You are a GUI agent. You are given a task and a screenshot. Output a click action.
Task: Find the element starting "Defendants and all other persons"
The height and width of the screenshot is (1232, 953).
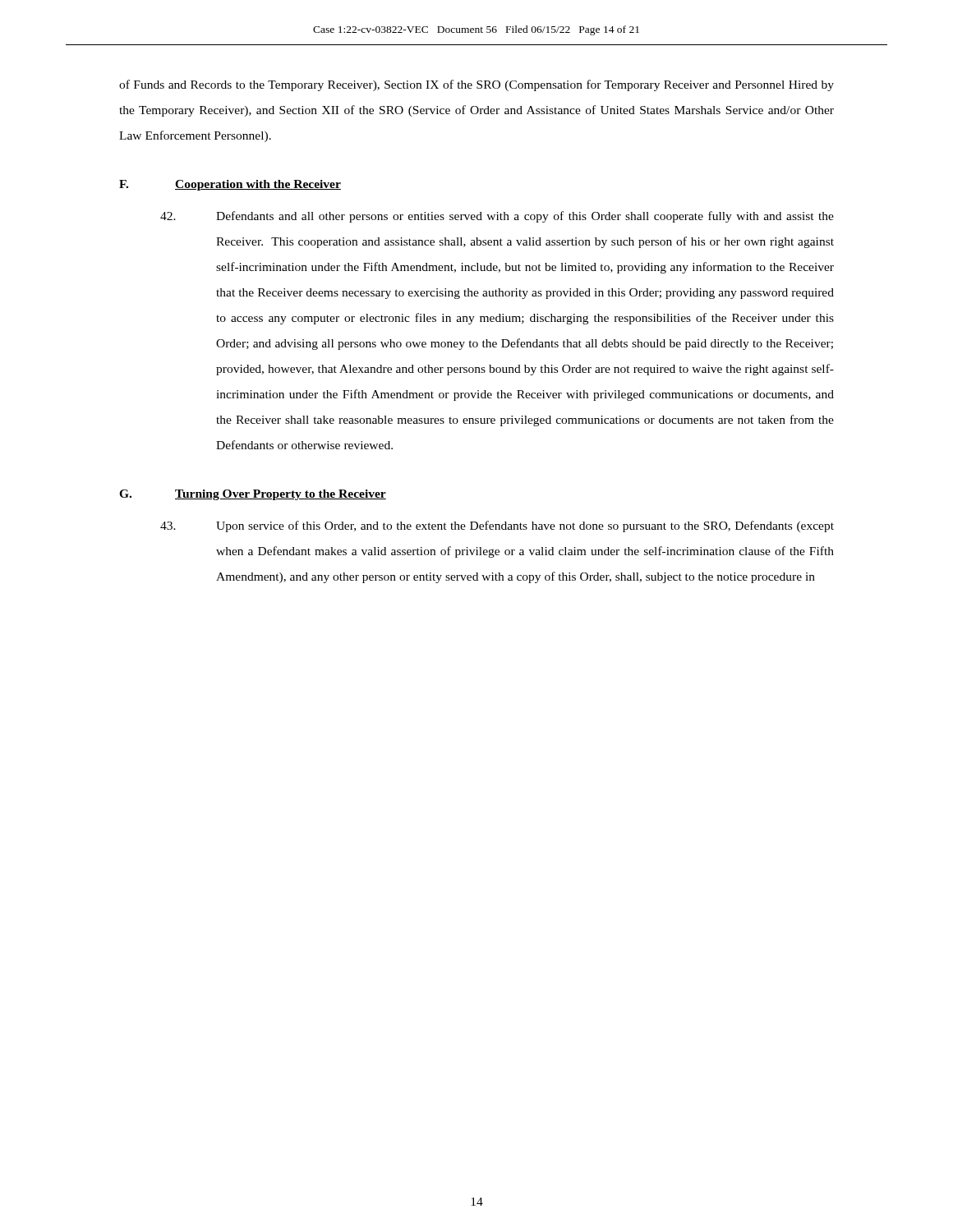click(x=476, y=330)
